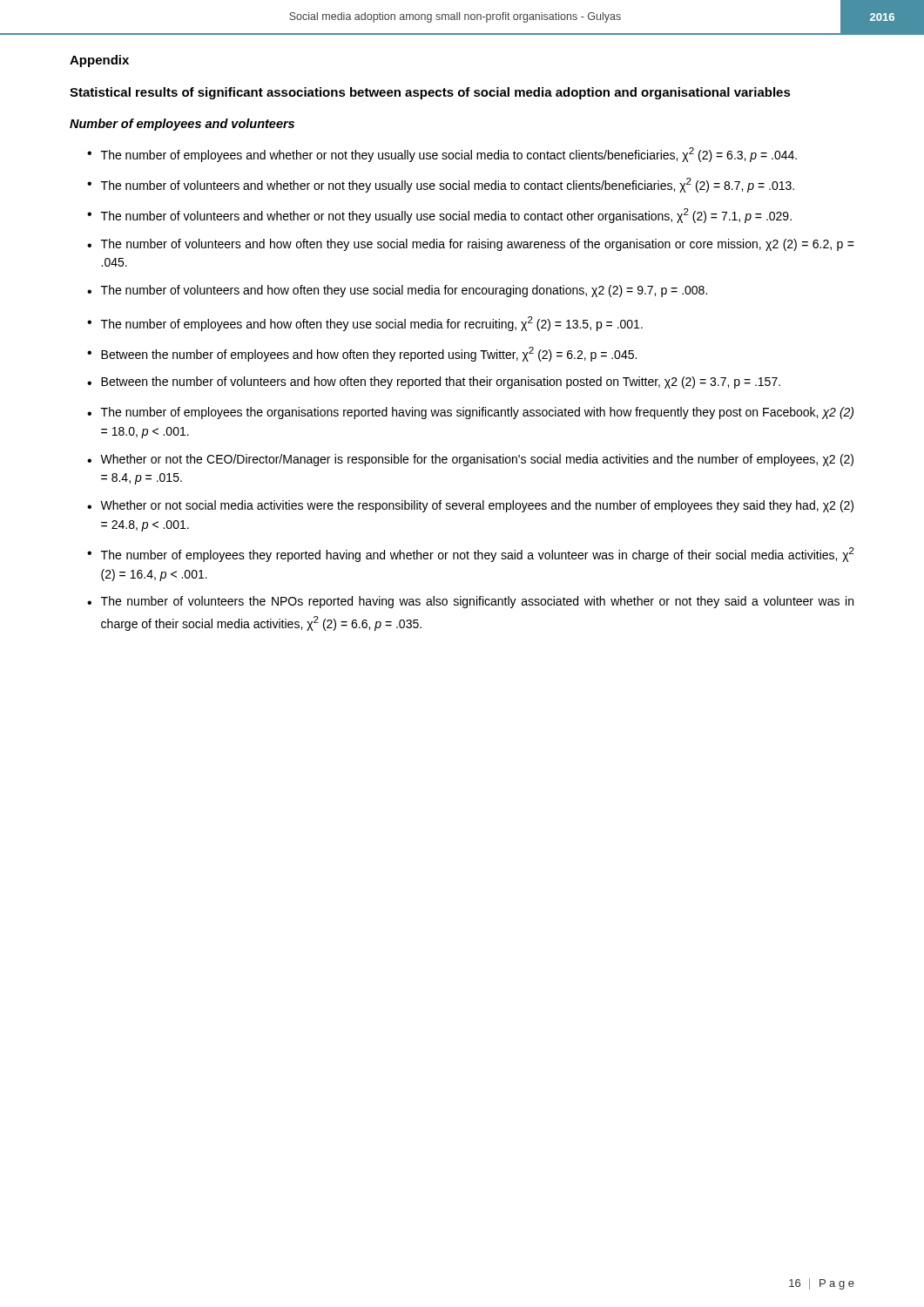Locate the title containing "Statistical results of significant associations between aspects"
The height and width of the screenshot is (1307, 924).
point(430,92)
